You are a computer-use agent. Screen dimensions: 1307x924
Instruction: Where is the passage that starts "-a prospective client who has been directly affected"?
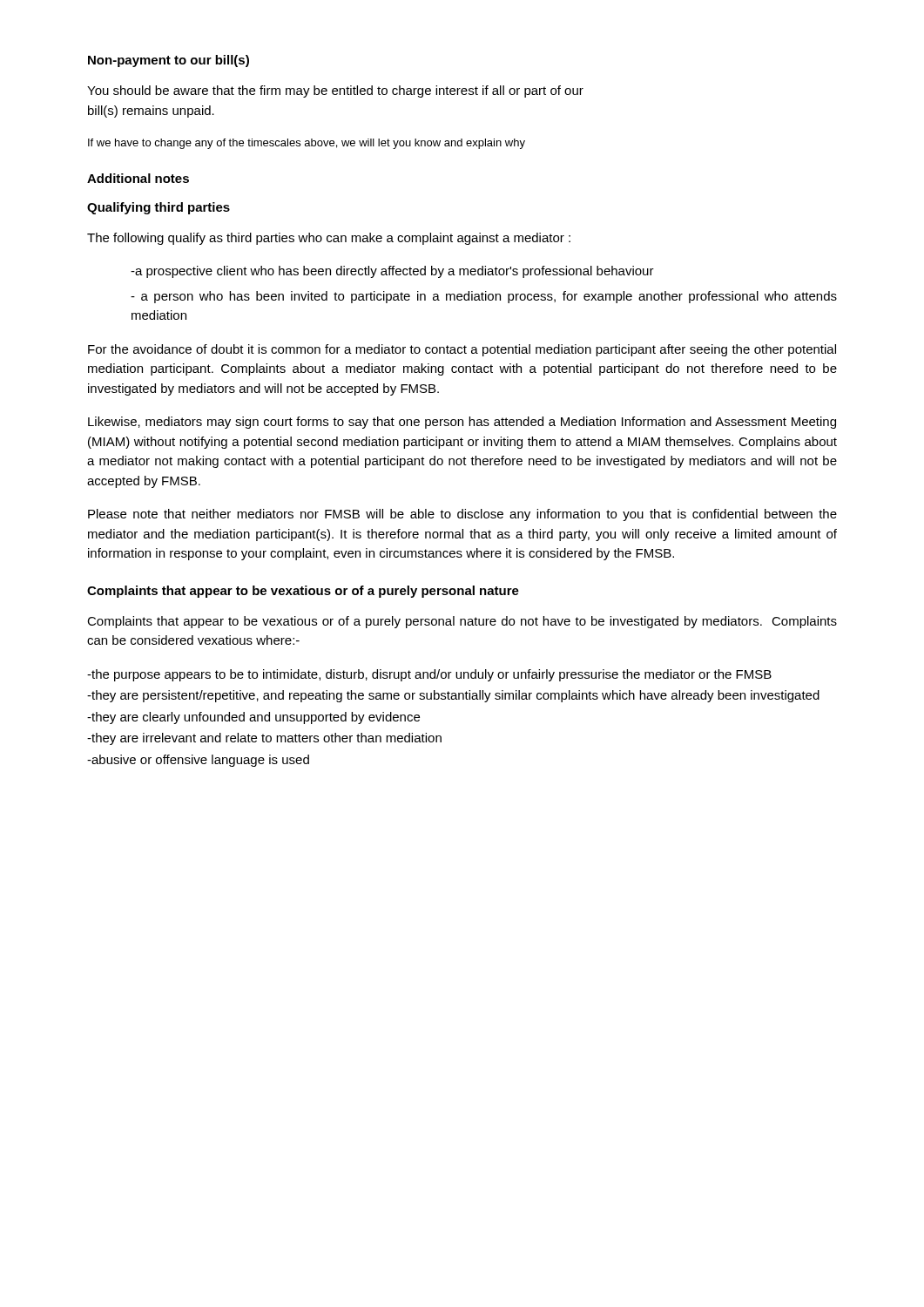392,271
